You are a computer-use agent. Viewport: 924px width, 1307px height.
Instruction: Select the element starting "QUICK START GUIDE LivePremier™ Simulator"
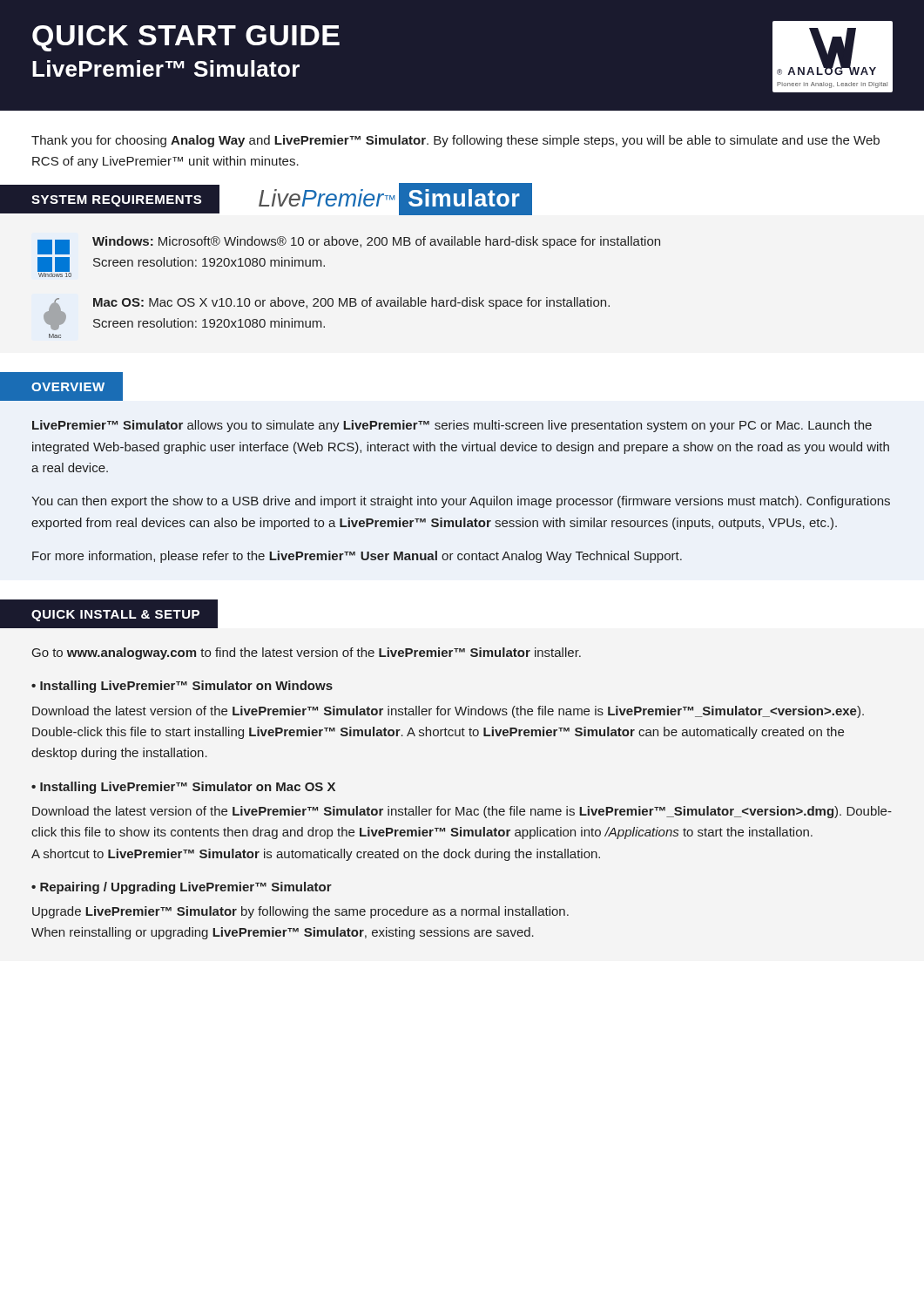pos(186,52)
